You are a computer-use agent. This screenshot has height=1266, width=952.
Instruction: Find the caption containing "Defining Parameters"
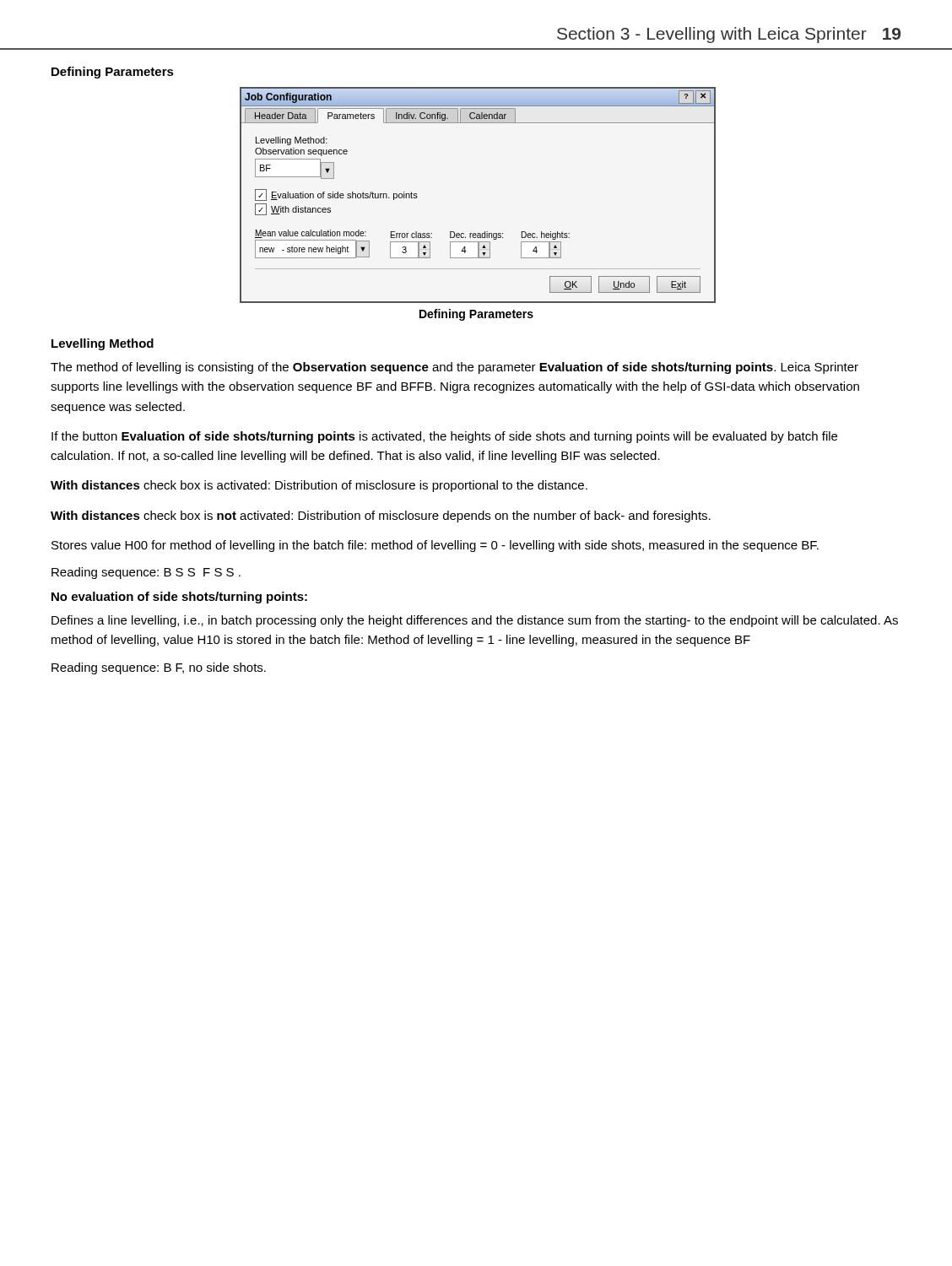[476, 314]
